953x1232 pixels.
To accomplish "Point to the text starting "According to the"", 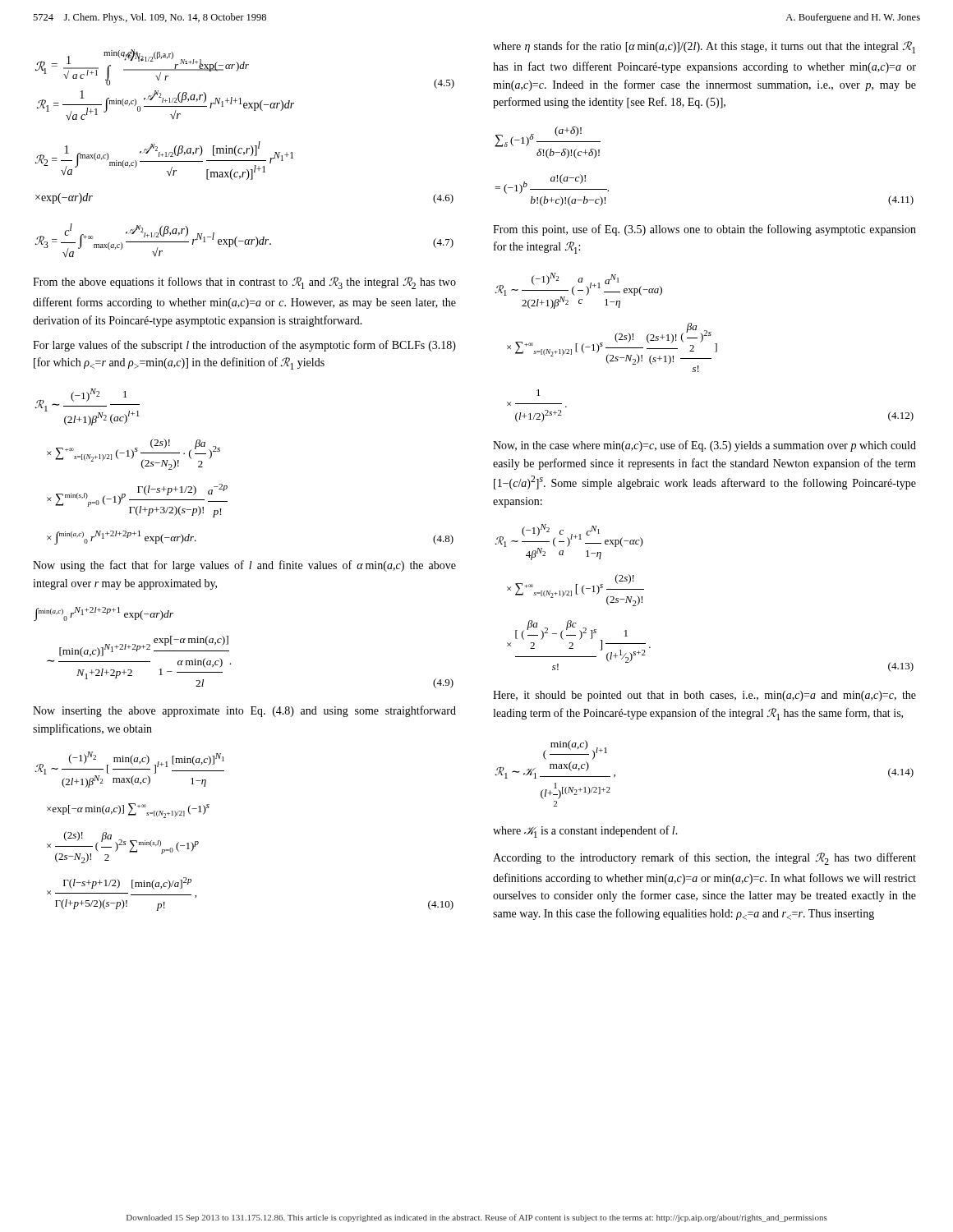I will point(704,887).
